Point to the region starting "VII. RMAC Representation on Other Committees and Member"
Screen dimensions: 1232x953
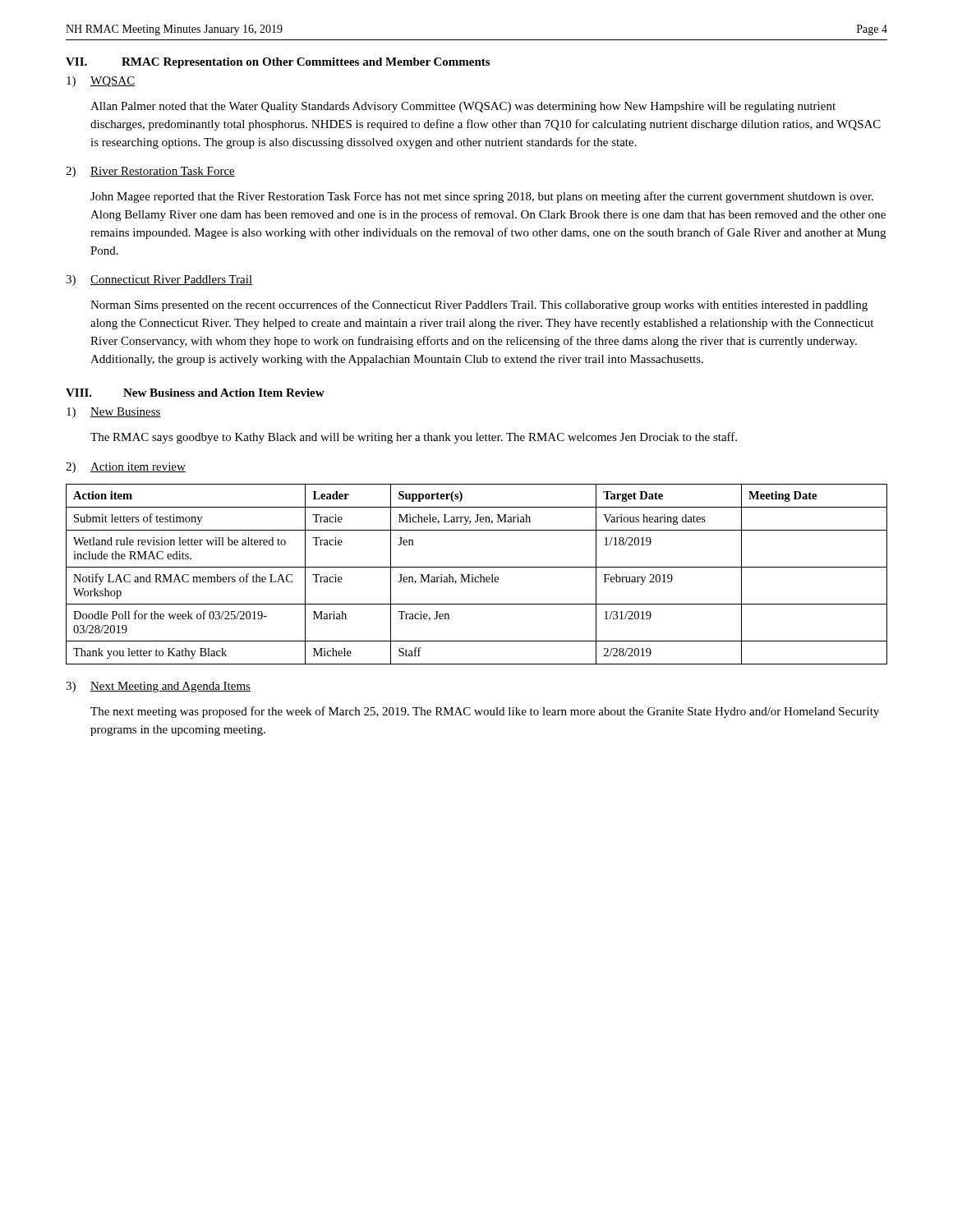click(278, 62)
